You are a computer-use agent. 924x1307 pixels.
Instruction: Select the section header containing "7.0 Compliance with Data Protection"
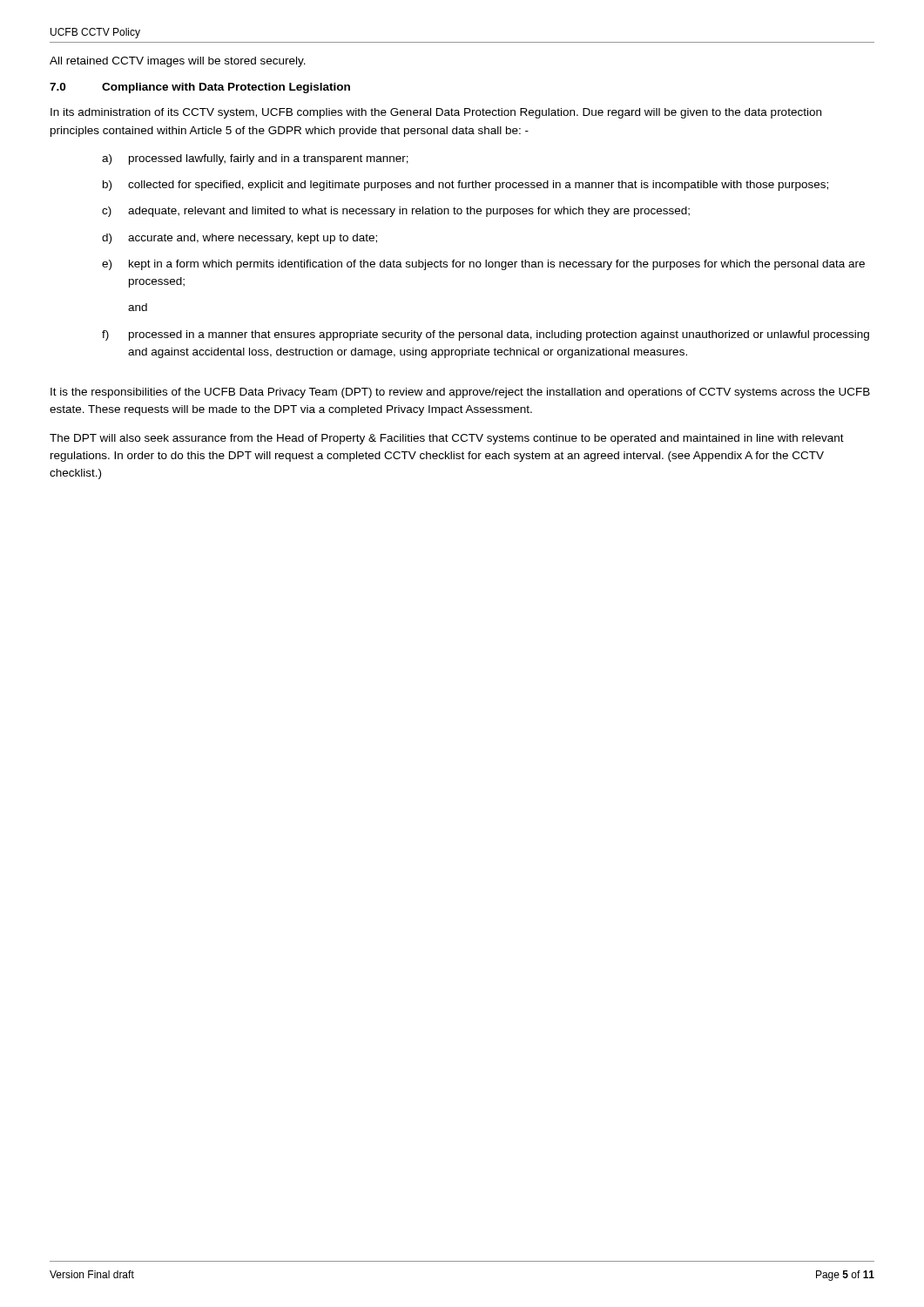click(200, 87)
